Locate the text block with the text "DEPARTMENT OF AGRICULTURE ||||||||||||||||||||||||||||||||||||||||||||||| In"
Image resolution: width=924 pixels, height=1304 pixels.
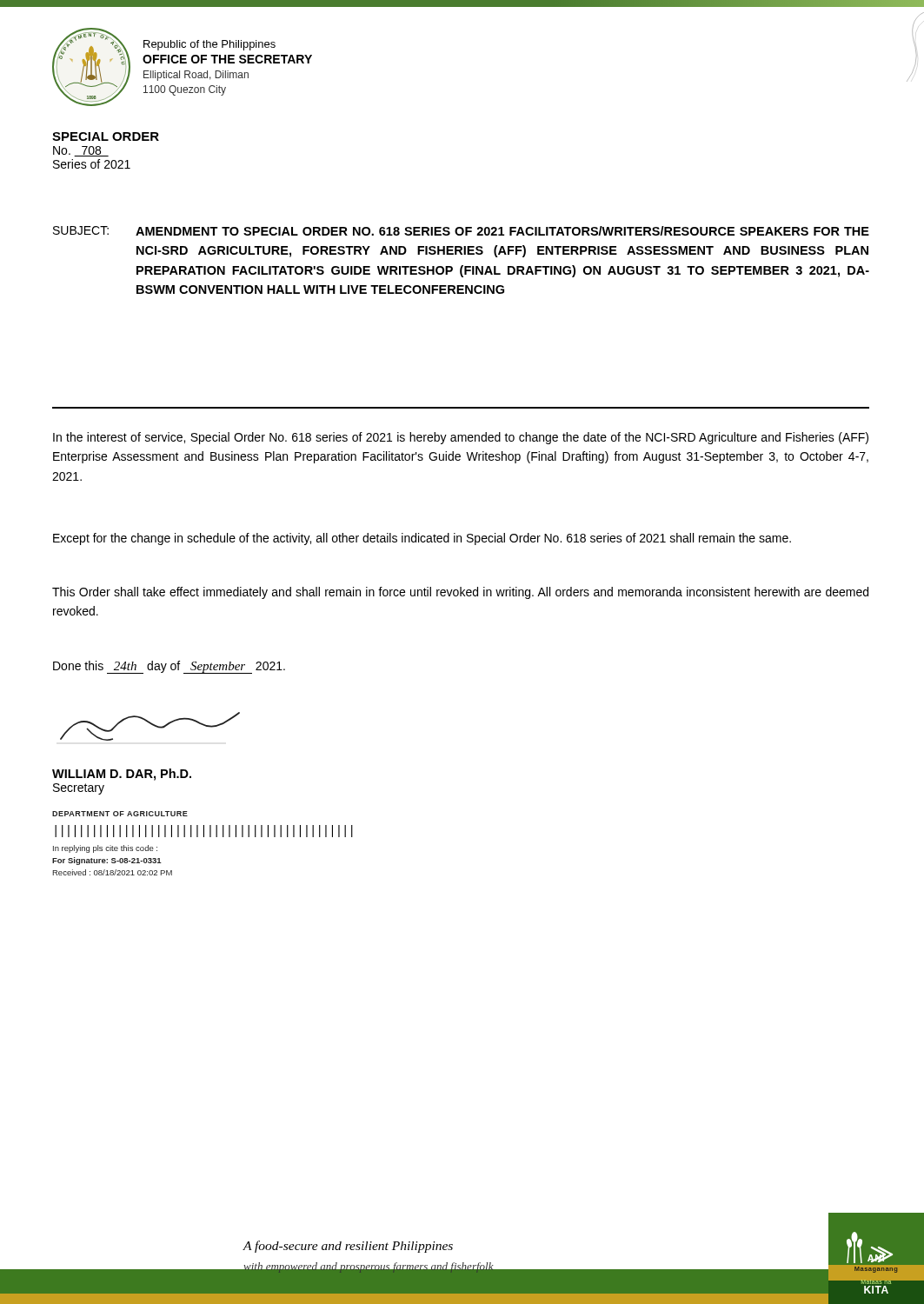coord(203,844)
